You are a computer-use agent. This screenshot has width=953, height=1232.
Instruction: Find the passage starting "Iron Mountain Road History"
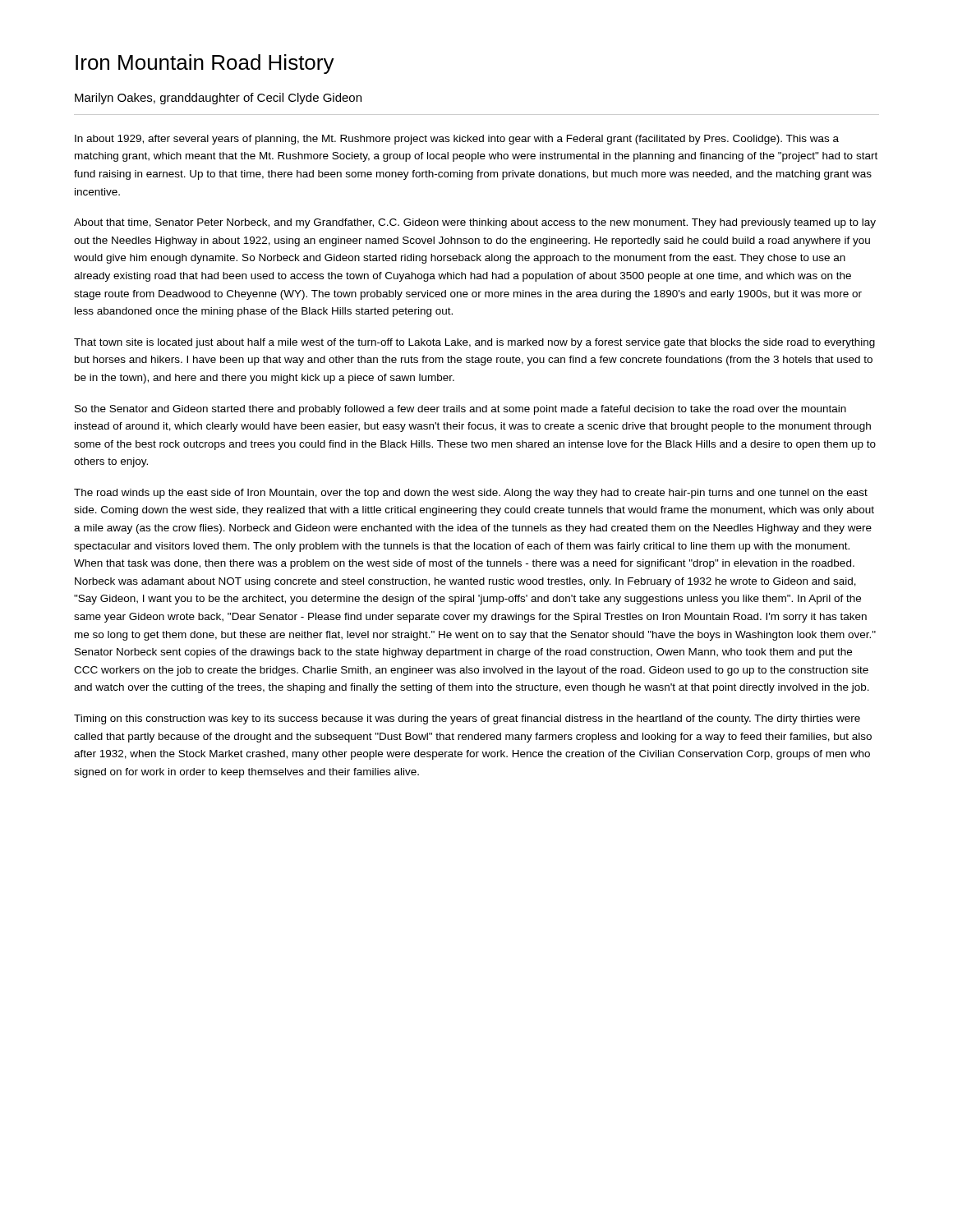tap(204, 62)
